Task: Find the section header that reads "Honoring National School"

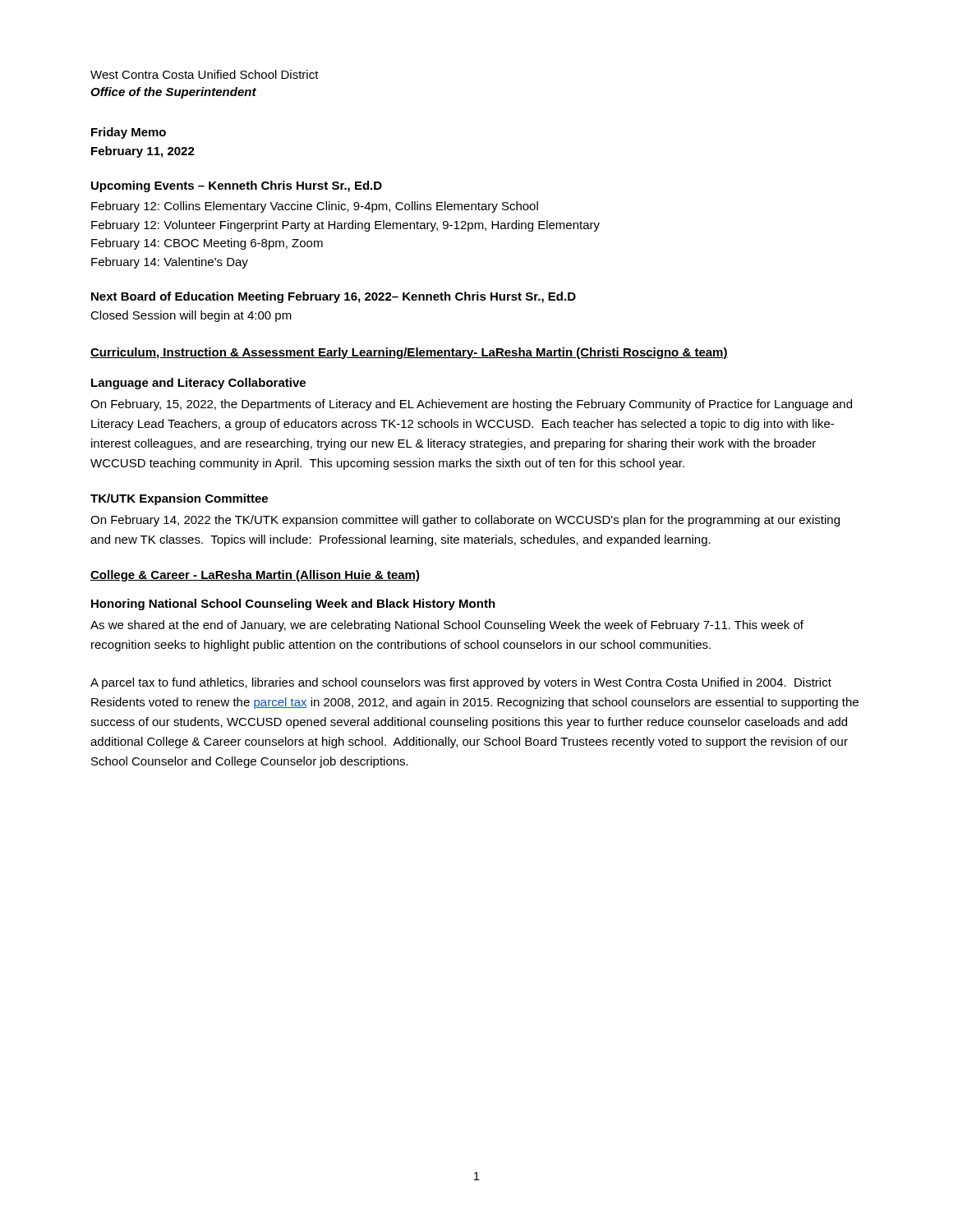Action: (293, 603)
